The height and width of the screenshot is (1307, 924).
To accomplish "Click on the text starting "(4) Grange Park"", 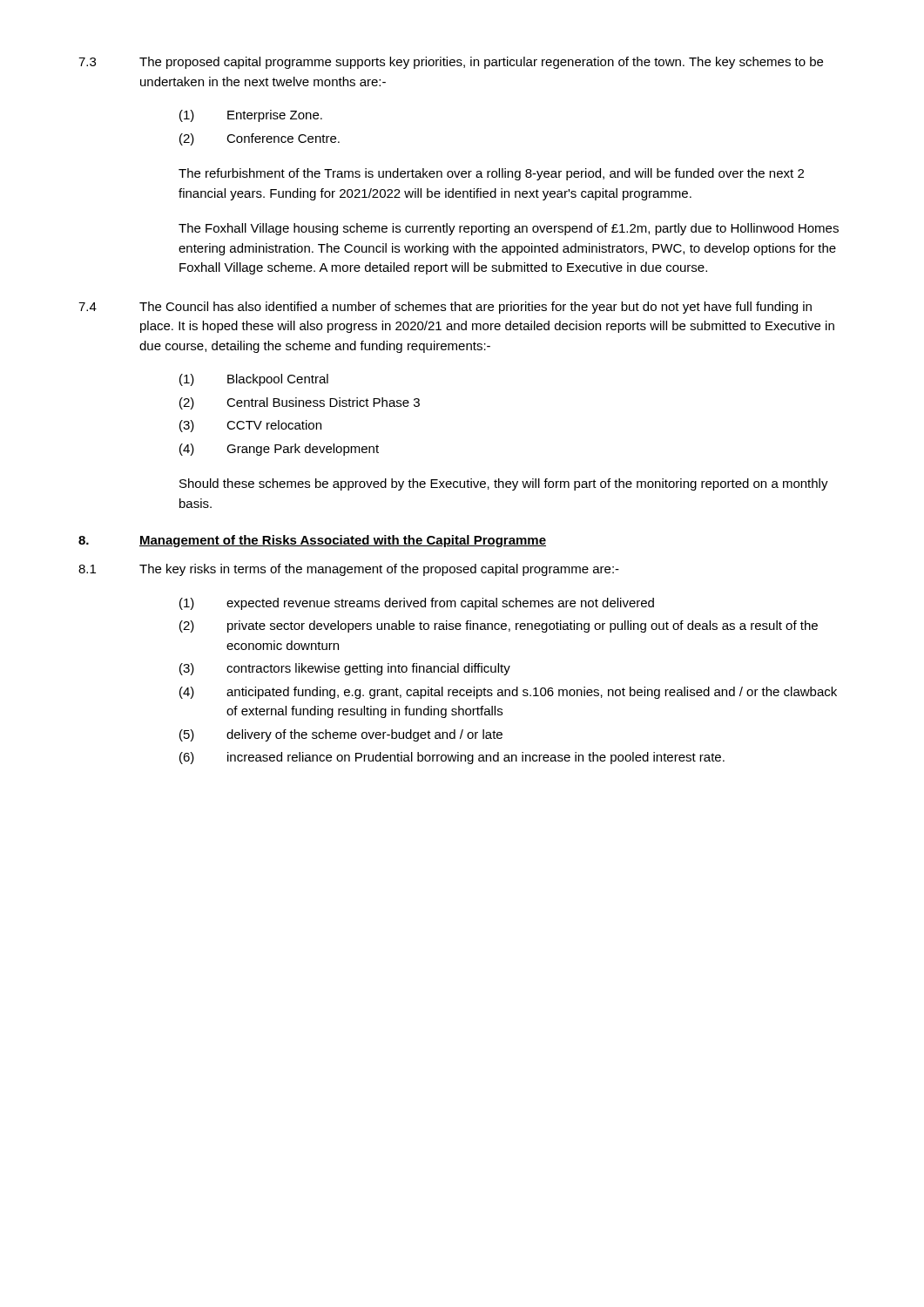I will click(x=279, y=450).
